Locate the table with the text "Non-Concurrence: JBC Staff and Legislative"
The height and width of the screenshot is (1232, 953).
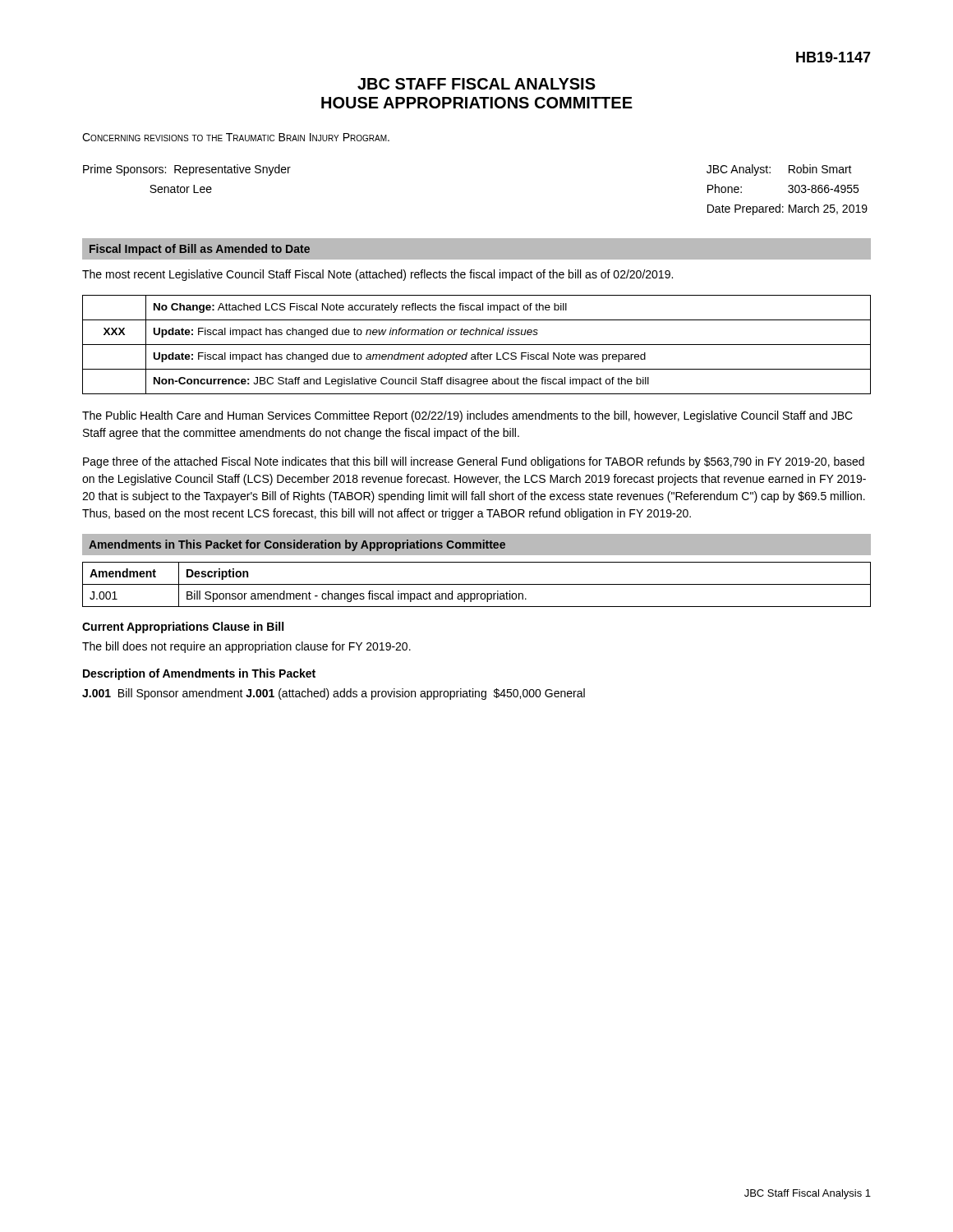[476, 345]
